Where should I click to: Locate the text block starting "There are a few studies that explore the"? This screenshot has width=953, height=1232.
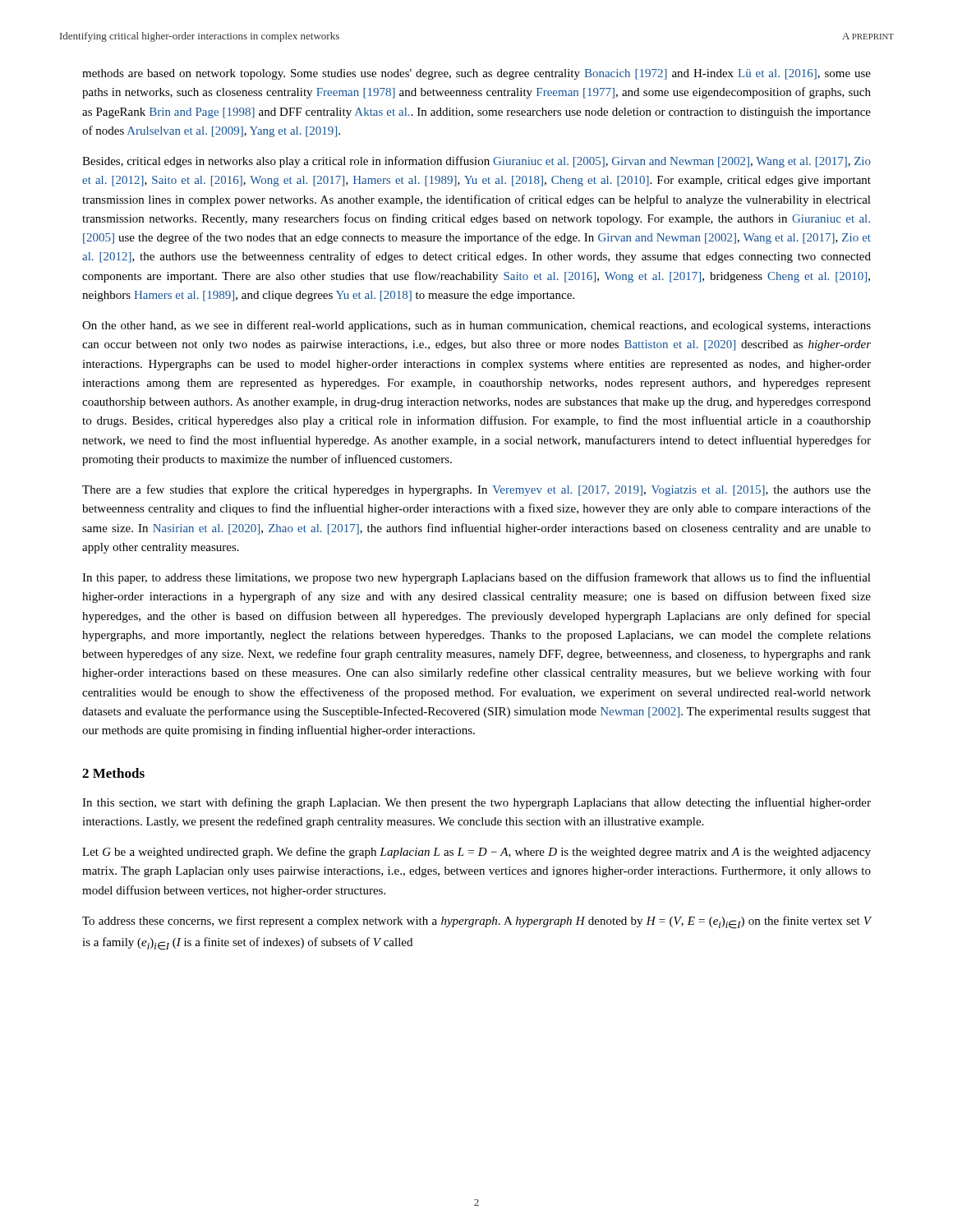point(476,519)
